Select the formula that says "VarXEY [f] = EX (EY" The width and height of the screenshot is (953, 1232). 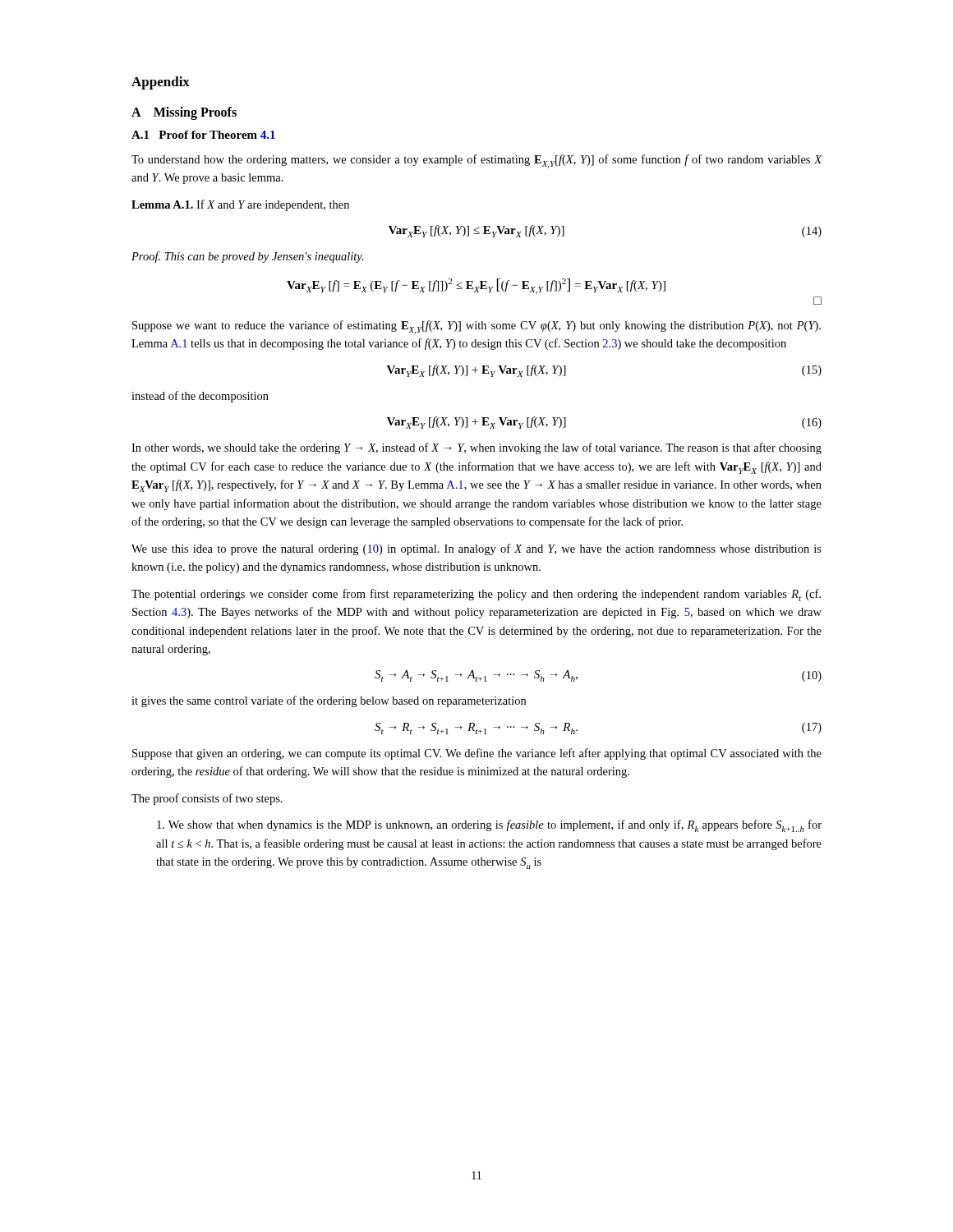[476, 284]
